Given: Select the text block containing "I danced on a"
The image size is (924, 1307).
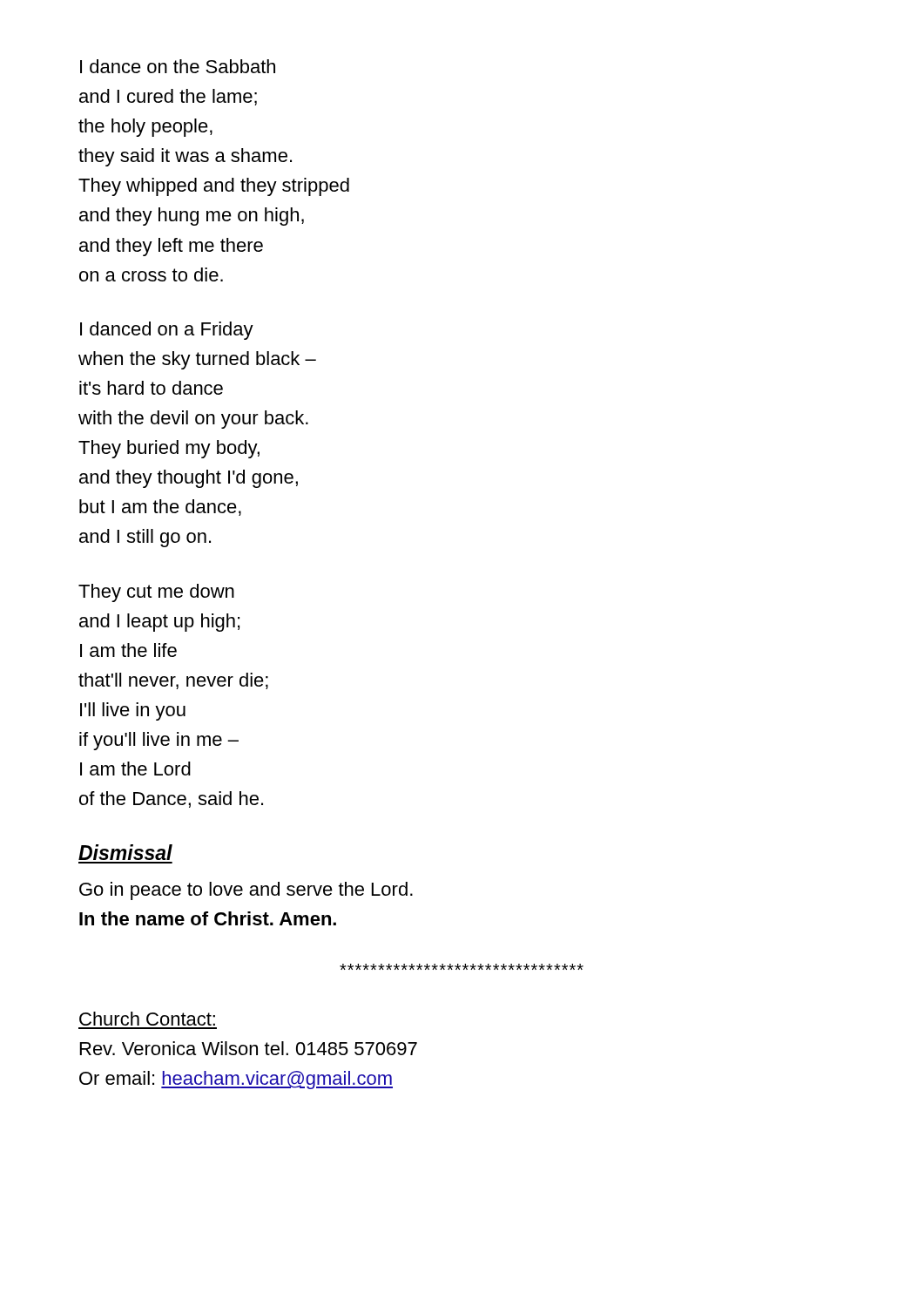Looking at the screenshot, I should [x=197, y=433].
